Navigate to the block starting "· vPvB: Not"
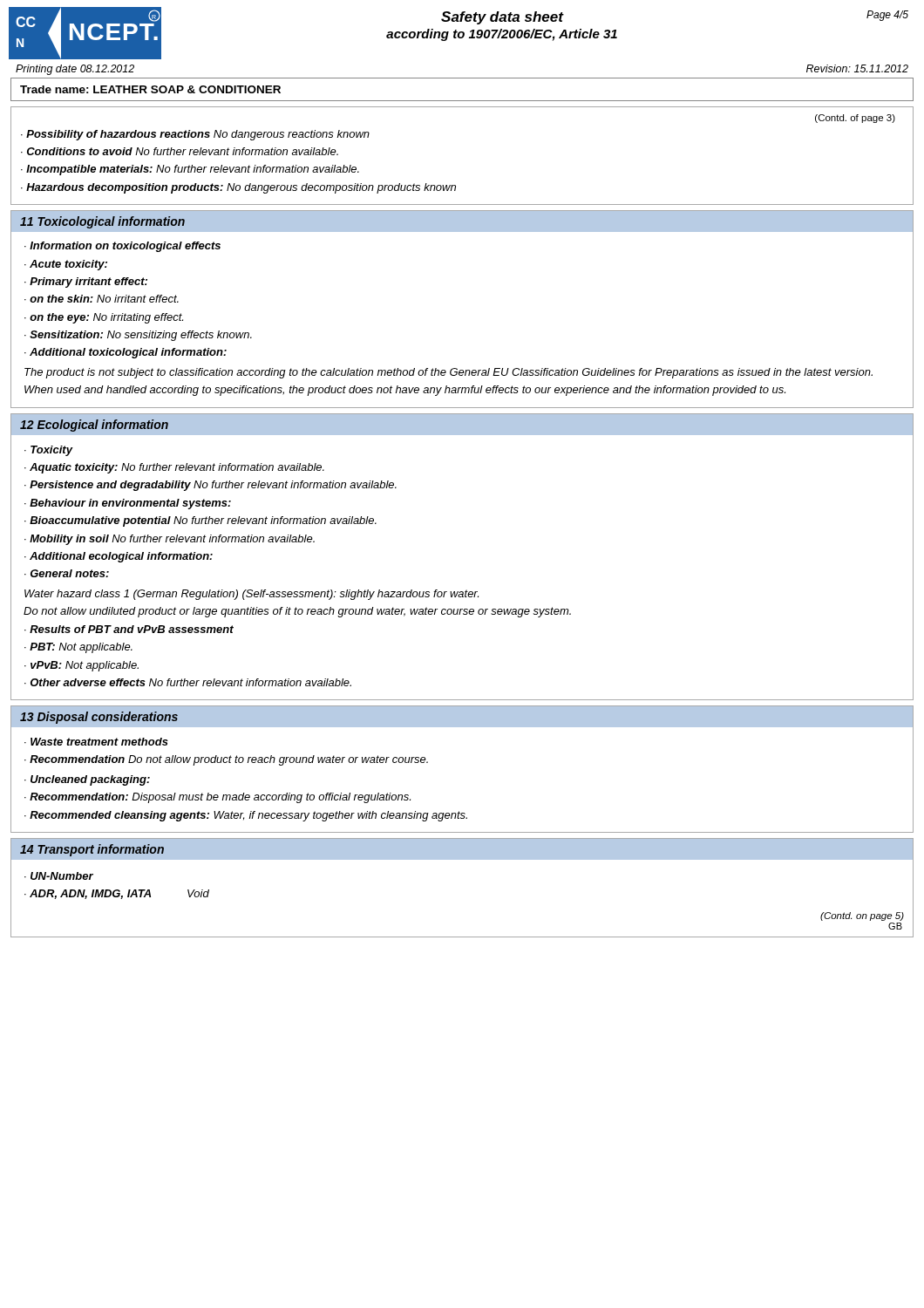Viewport: 924px width, 1308px height. click(82, 665)
